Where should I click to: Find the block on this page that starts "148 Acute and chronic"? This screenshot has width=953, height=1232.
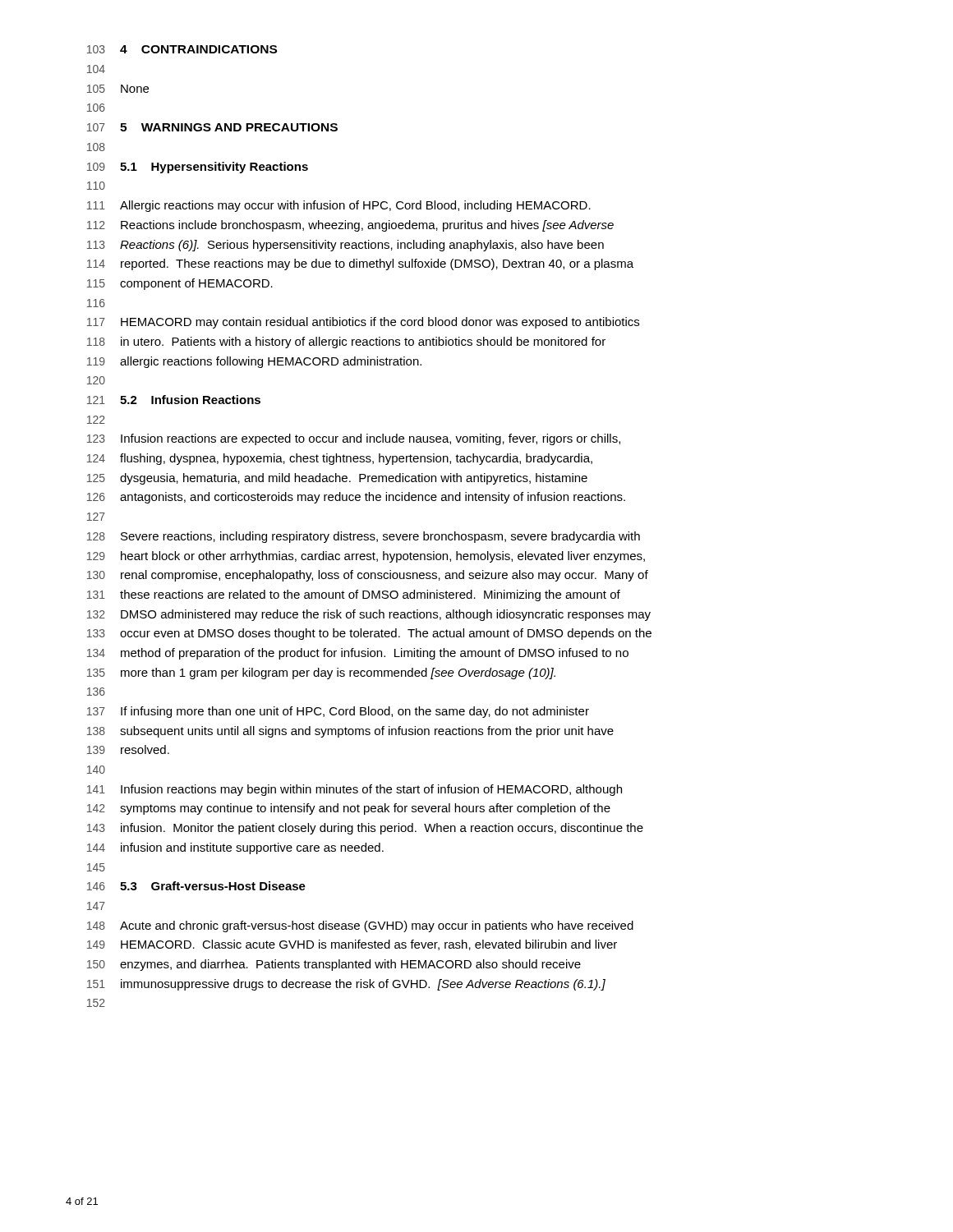[476, 925]
